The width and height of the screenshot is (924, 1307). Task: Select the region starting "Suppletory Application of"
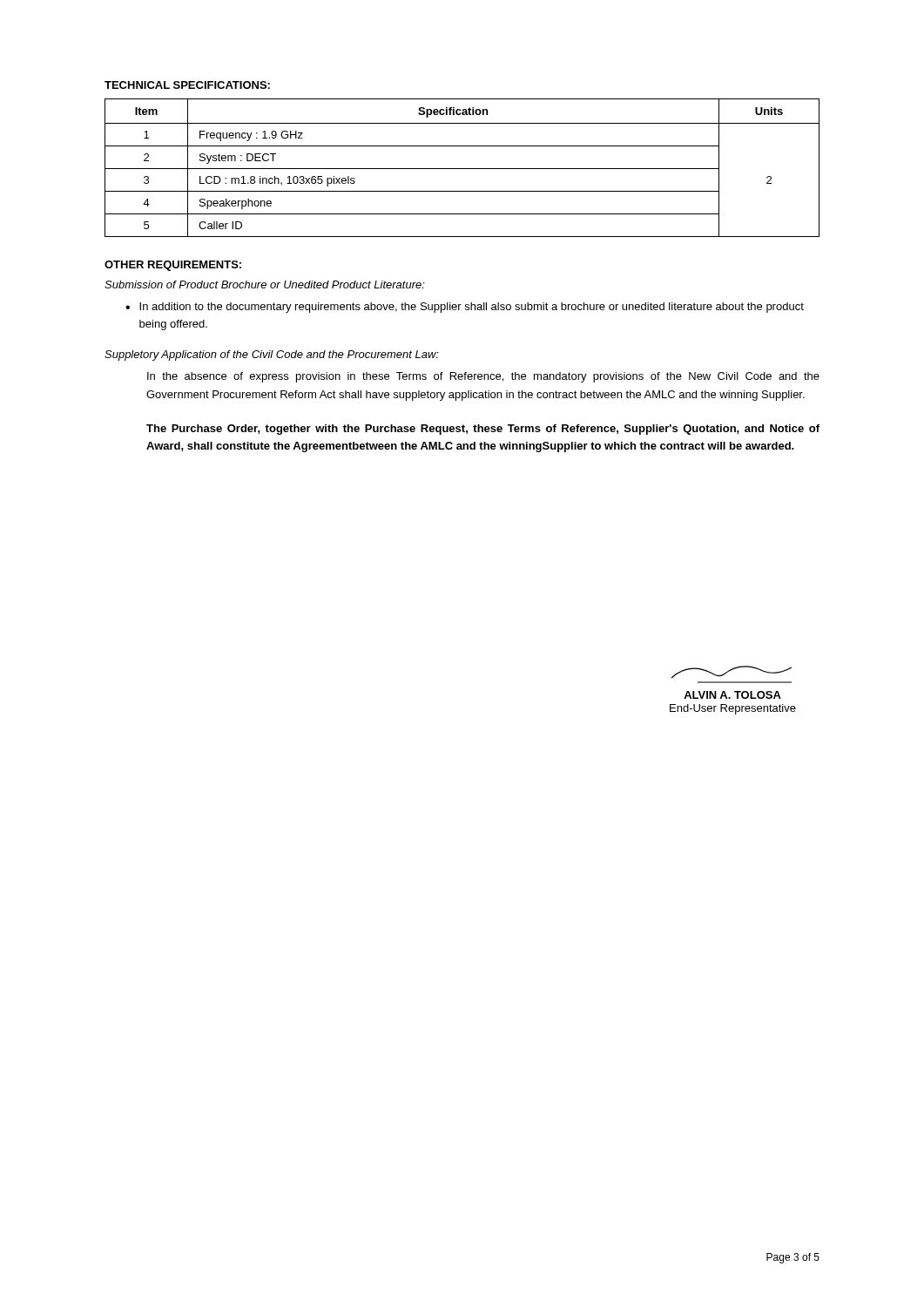pos(272,354)
